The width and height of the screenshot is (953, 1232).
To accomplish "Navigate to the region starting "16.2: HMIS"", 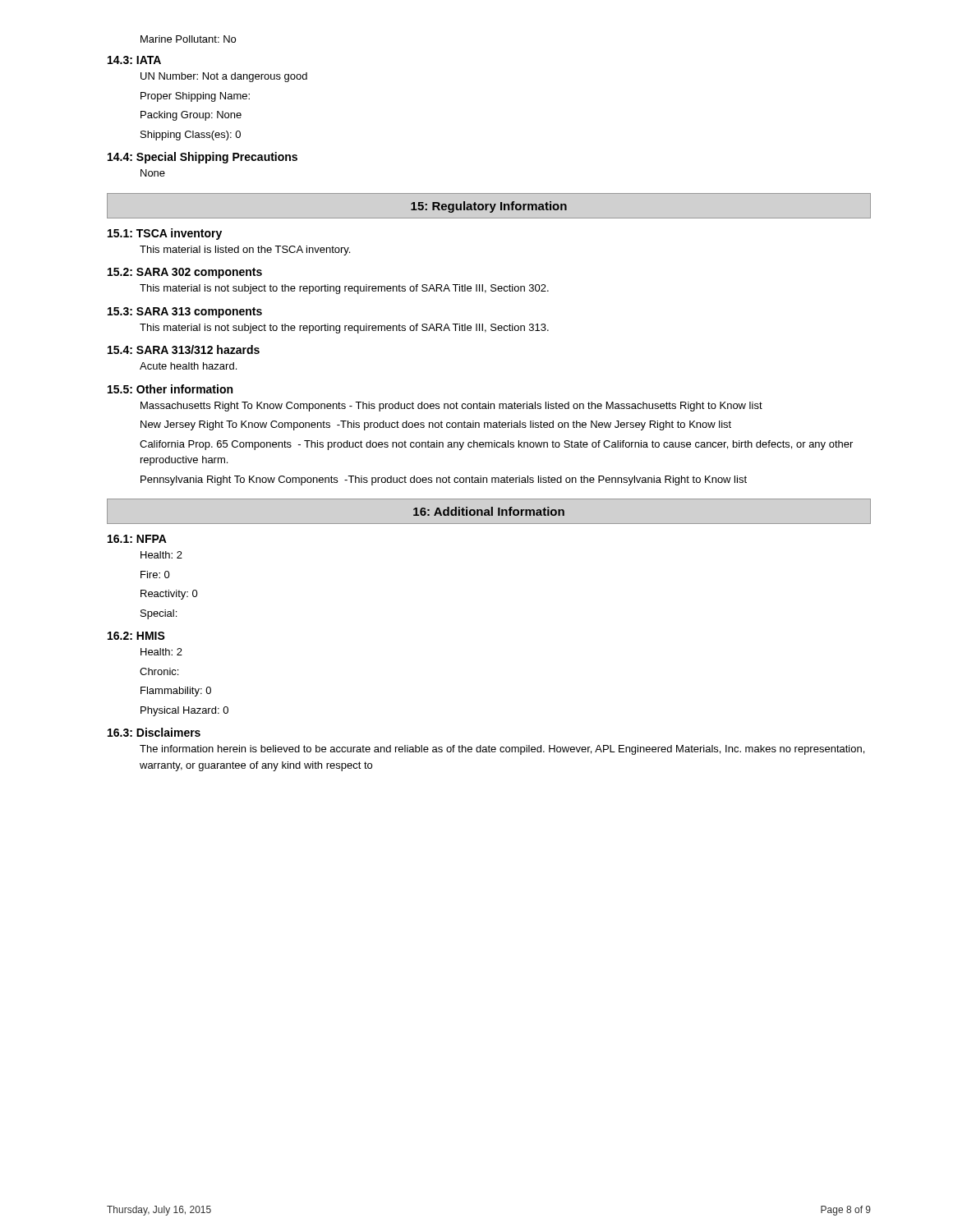I will (136, 636).
